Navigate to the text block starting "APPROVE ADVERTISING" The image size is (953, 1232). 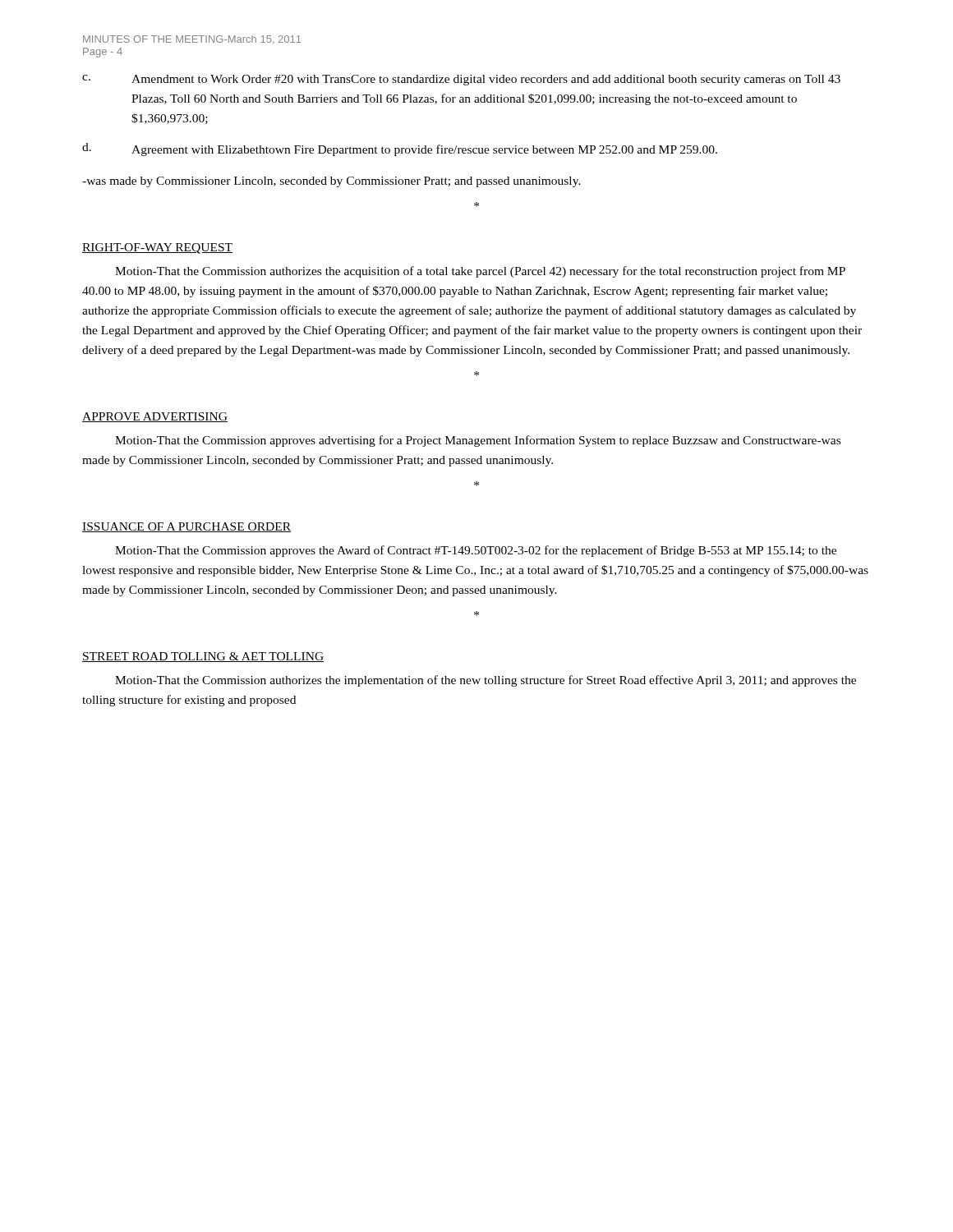coord(155,416)
